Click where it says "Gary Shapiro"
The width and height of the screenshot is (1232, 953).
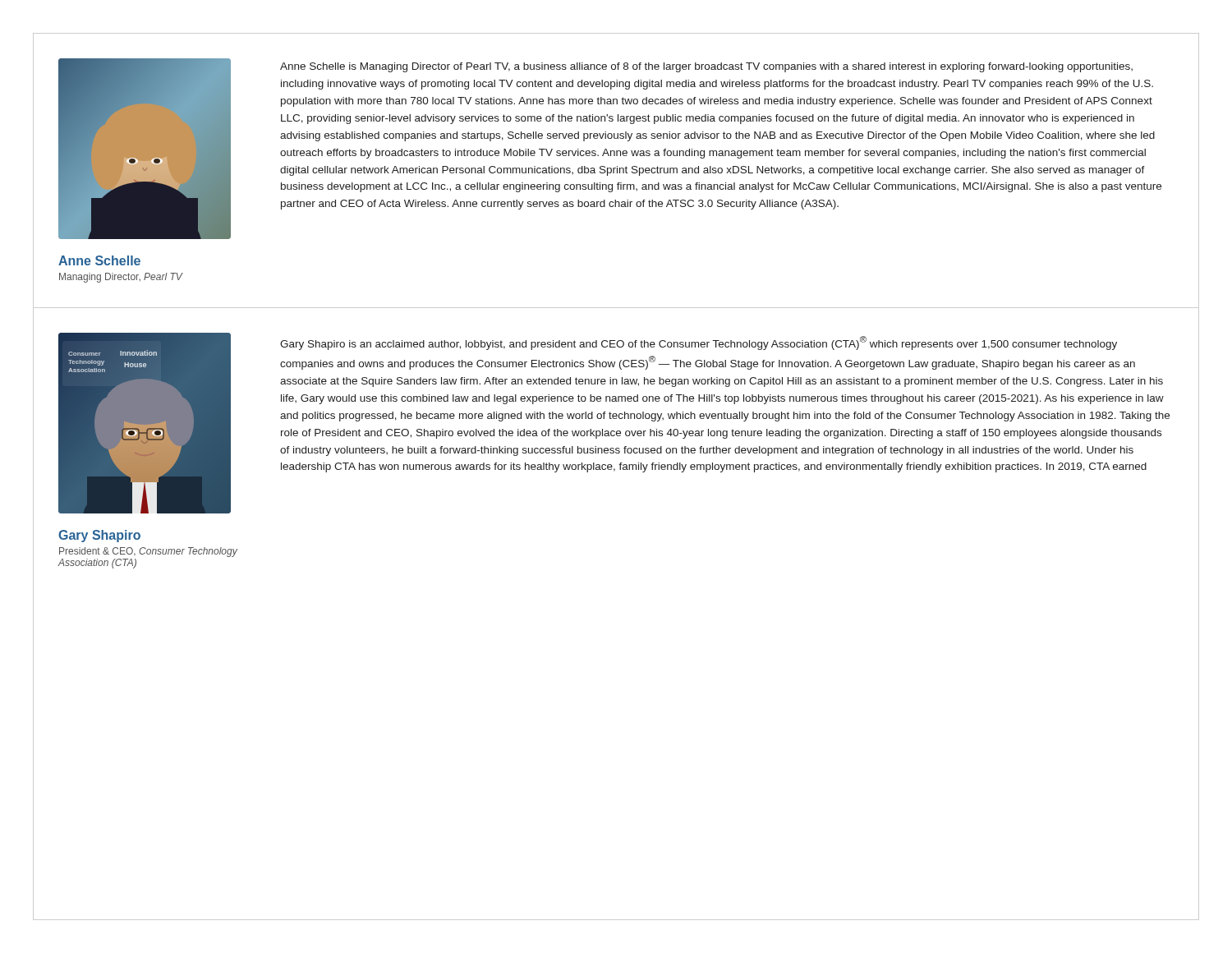click(100, 535)
